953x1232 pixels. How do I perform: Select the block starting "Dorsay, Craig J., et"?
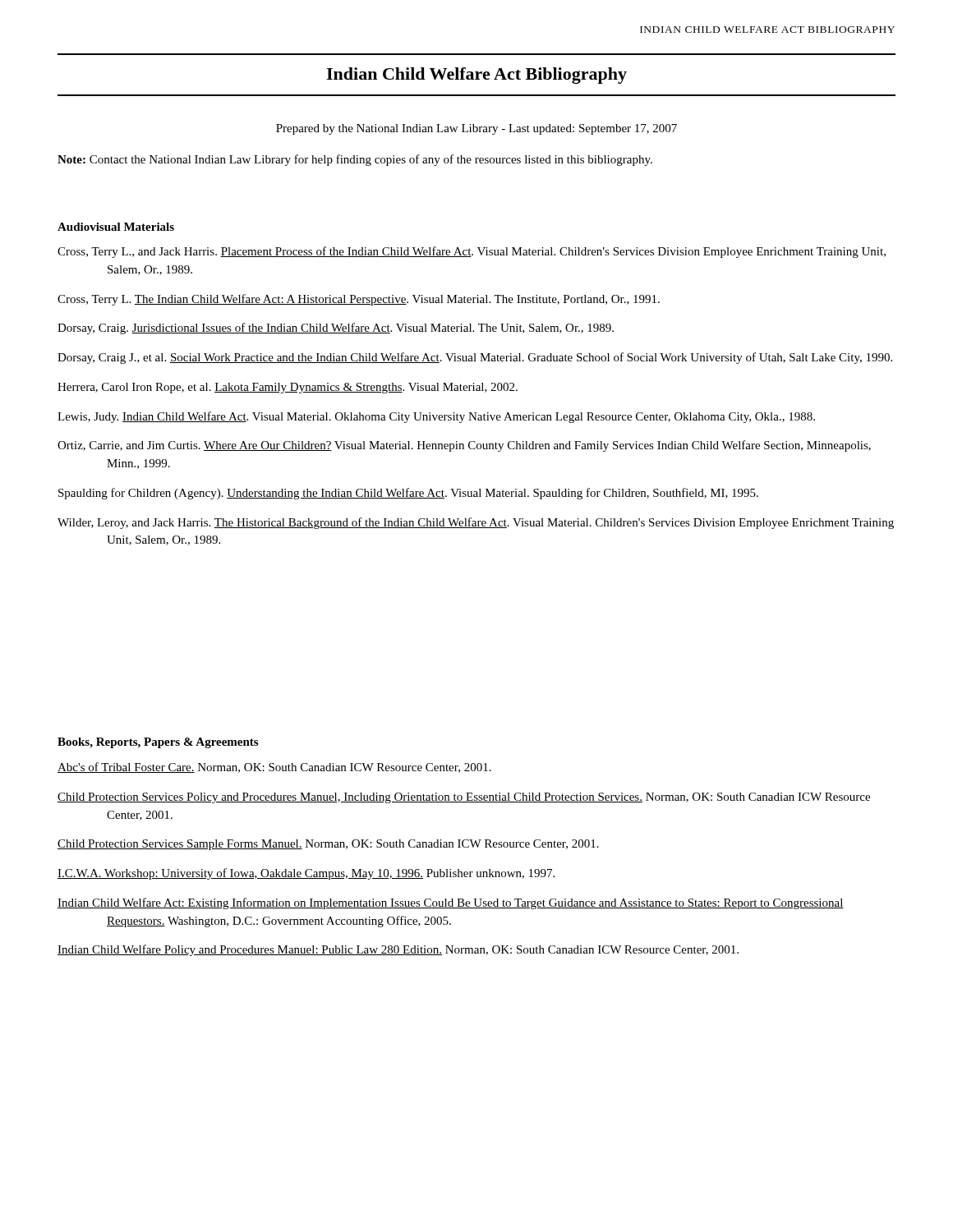click(475, 357)
